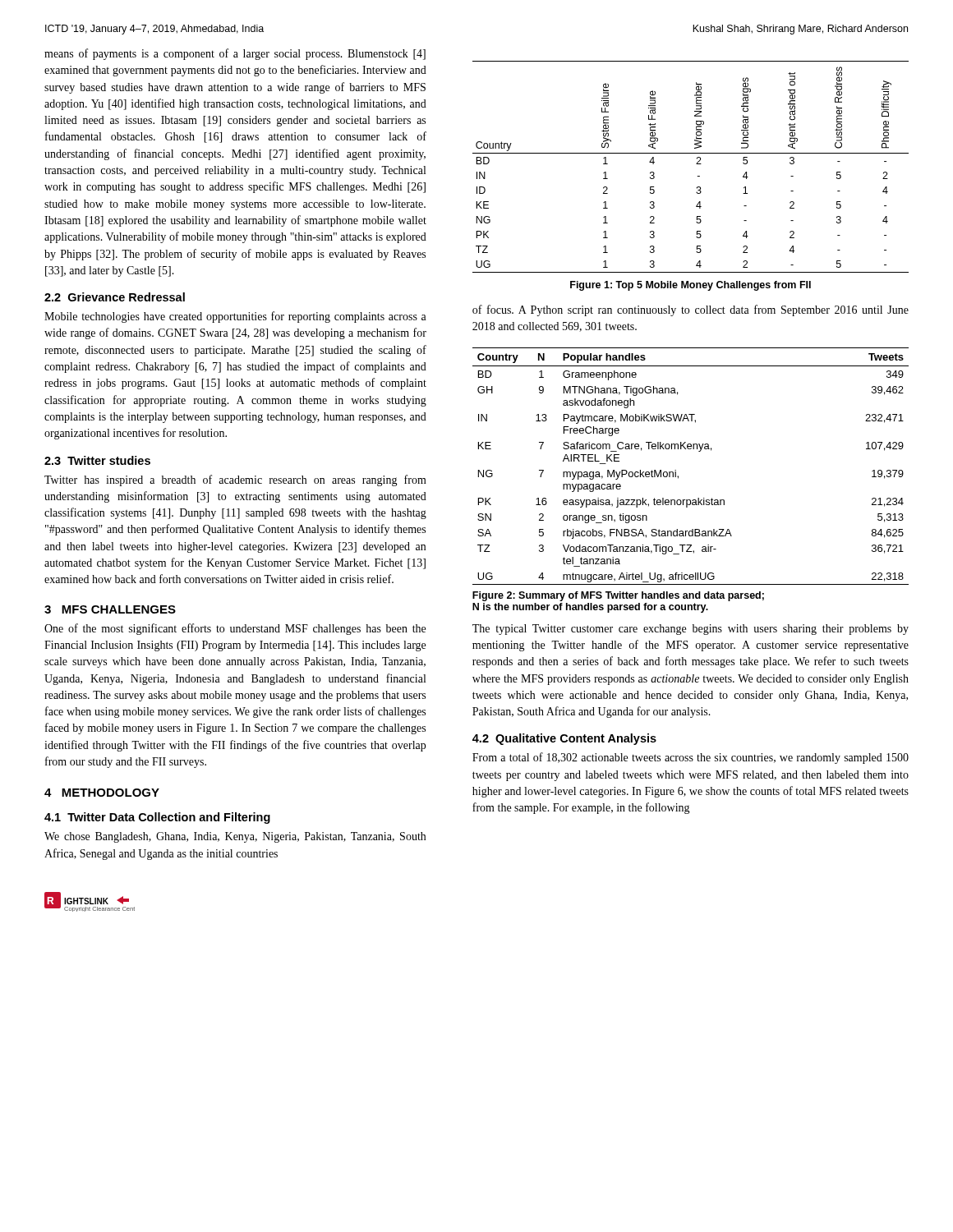Screen dimensions: 1232x953
Task: Point to the region starting "We chose Bangladesh, Ghana, India, Kenya,"
Action: (x=235, y=845)
